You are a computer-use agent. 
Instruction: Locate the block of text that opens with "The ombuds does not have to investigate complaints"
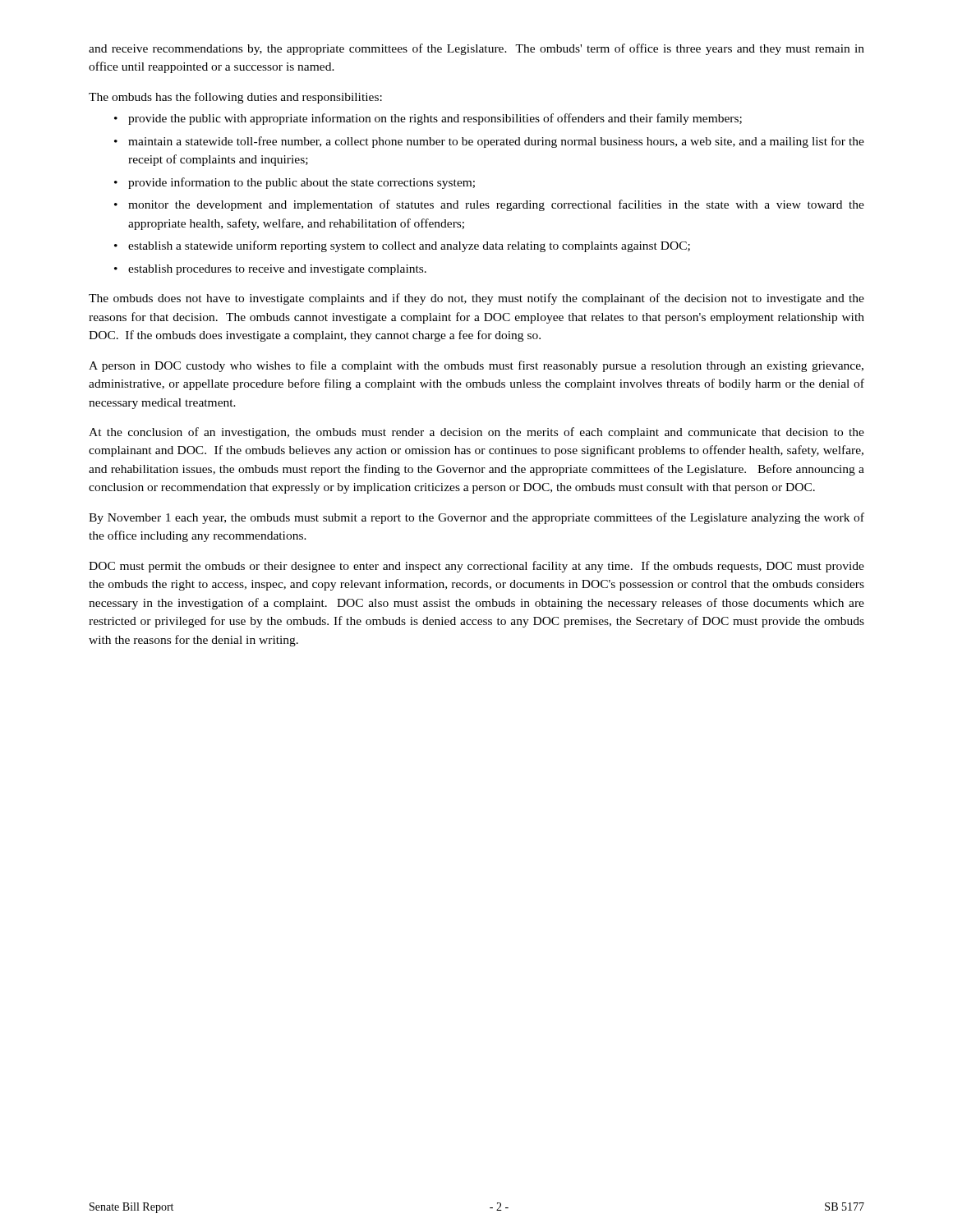476,316
